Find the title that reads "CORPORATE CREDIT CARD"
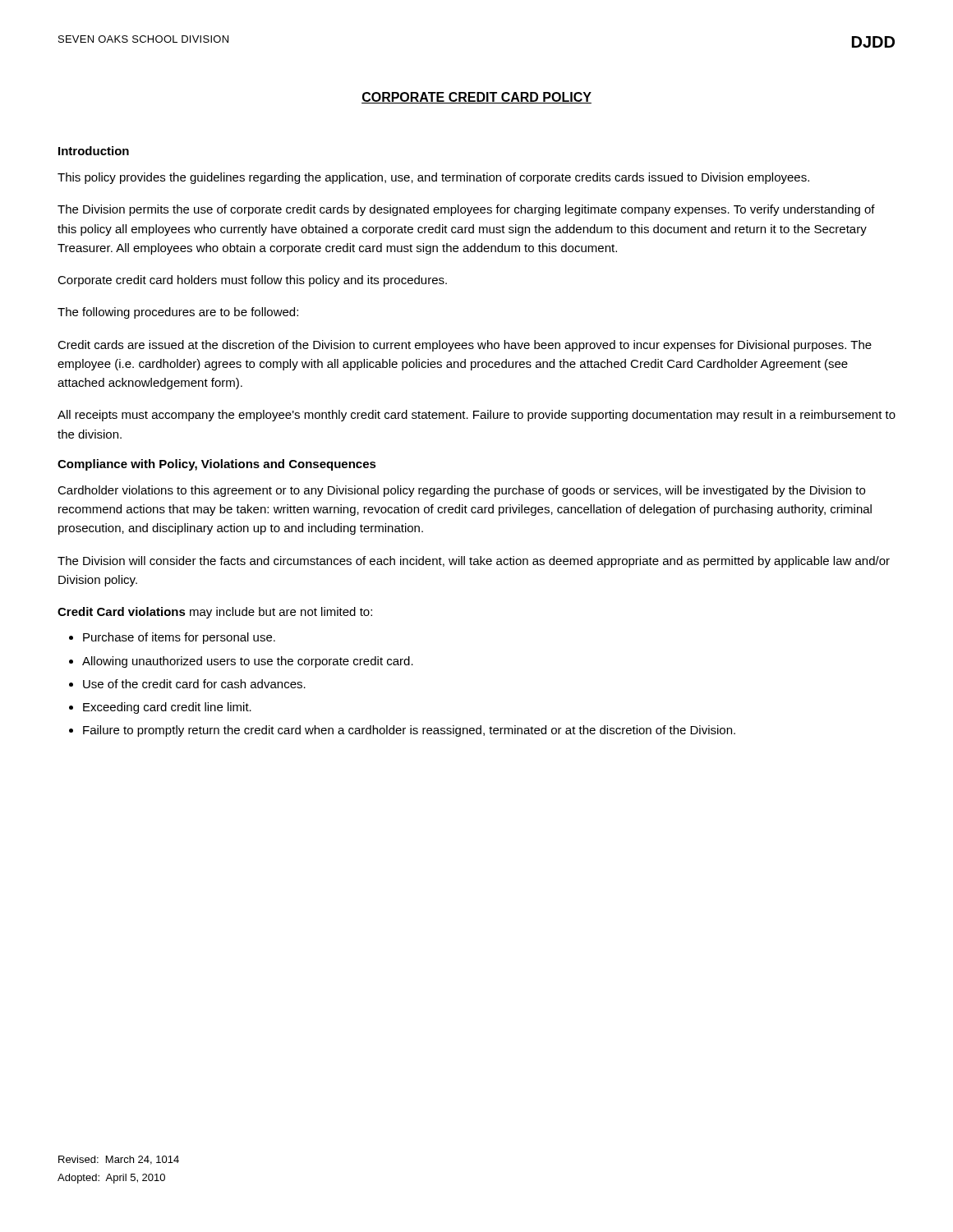The image size is (953, 1232). 476,97
